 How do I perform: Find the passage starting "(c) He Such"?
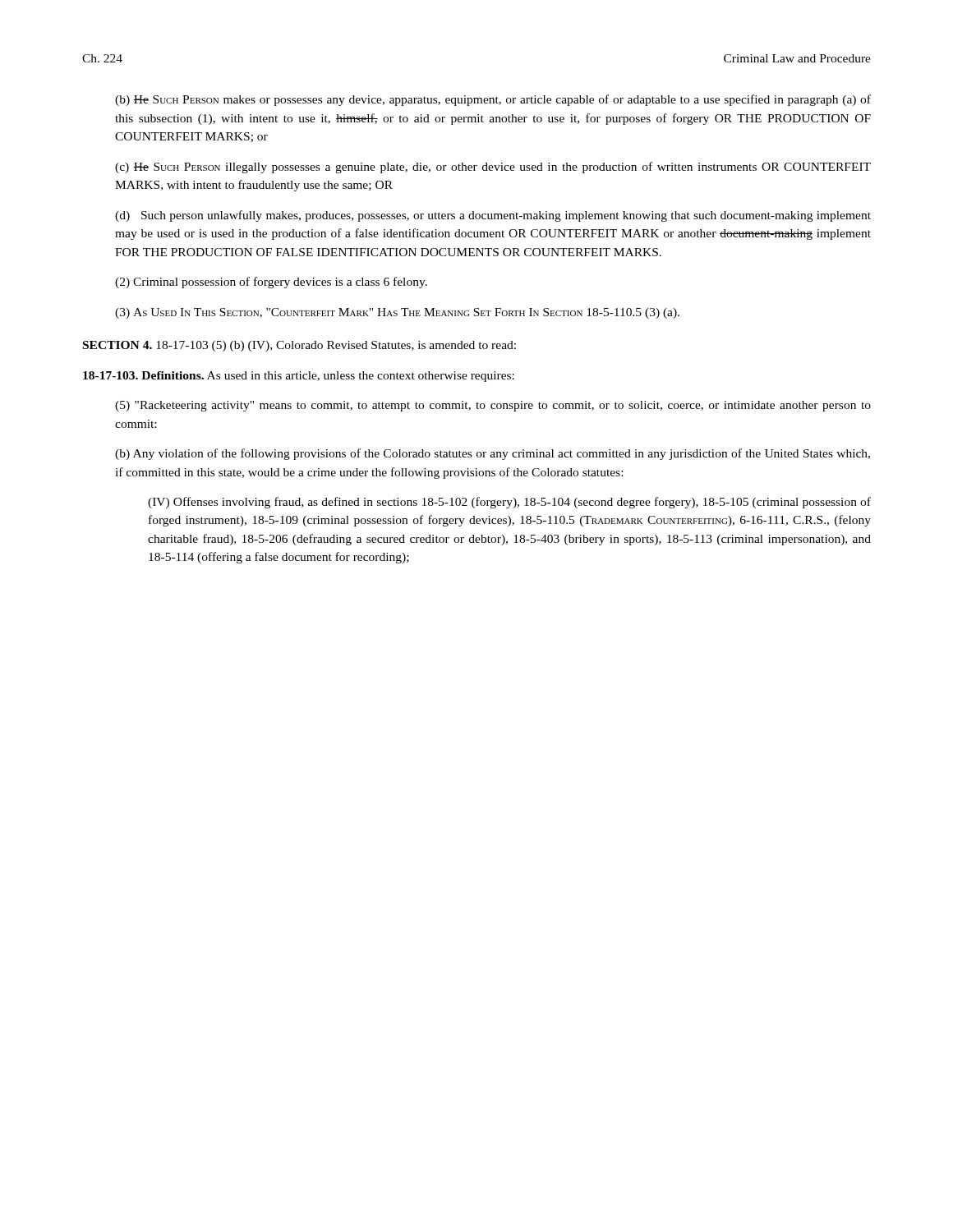493,176
